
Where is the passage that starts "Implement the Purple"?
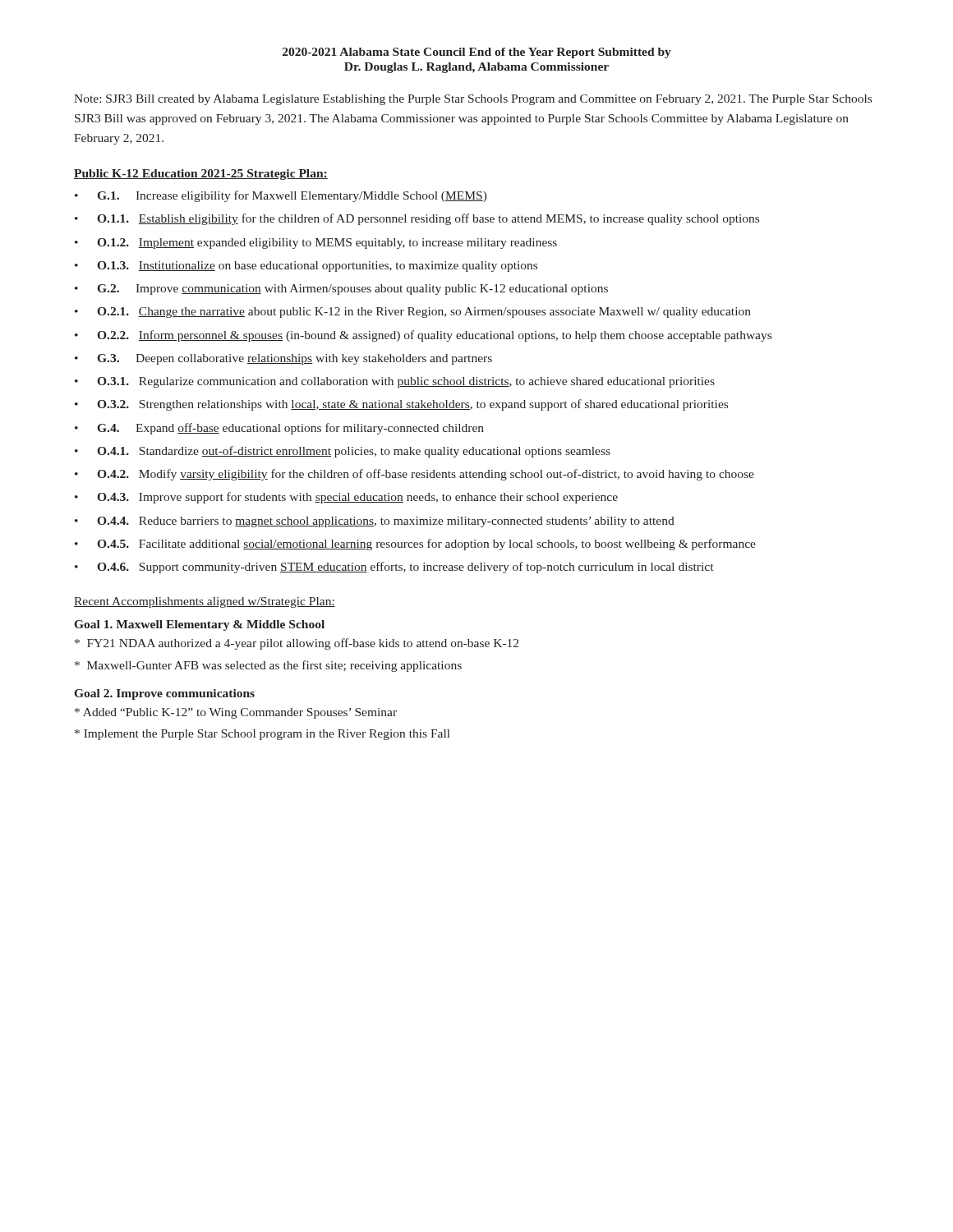[x=262, y=733]
